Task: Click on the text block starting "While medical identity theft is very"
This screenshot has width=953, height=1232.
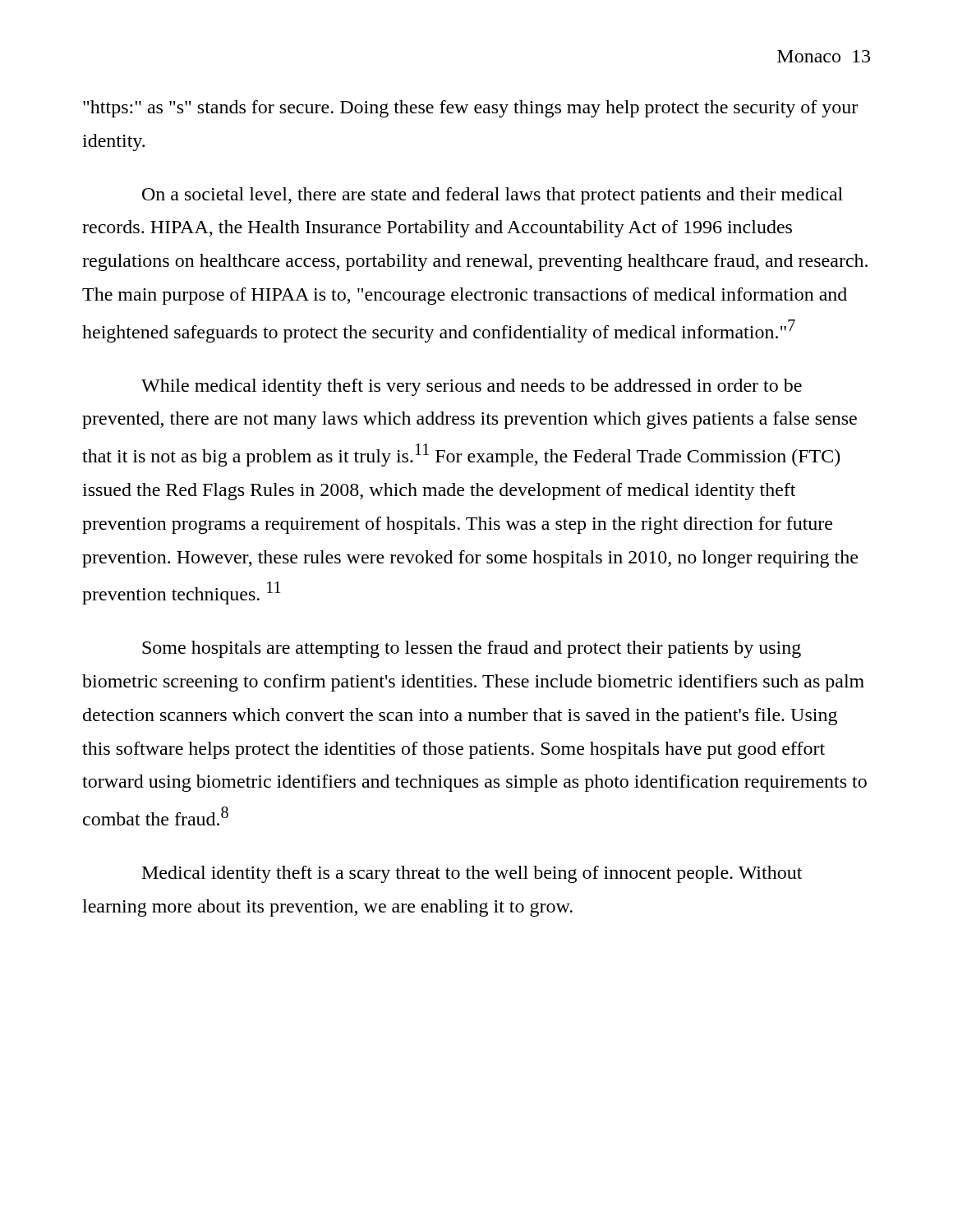Action: [476, 490]
